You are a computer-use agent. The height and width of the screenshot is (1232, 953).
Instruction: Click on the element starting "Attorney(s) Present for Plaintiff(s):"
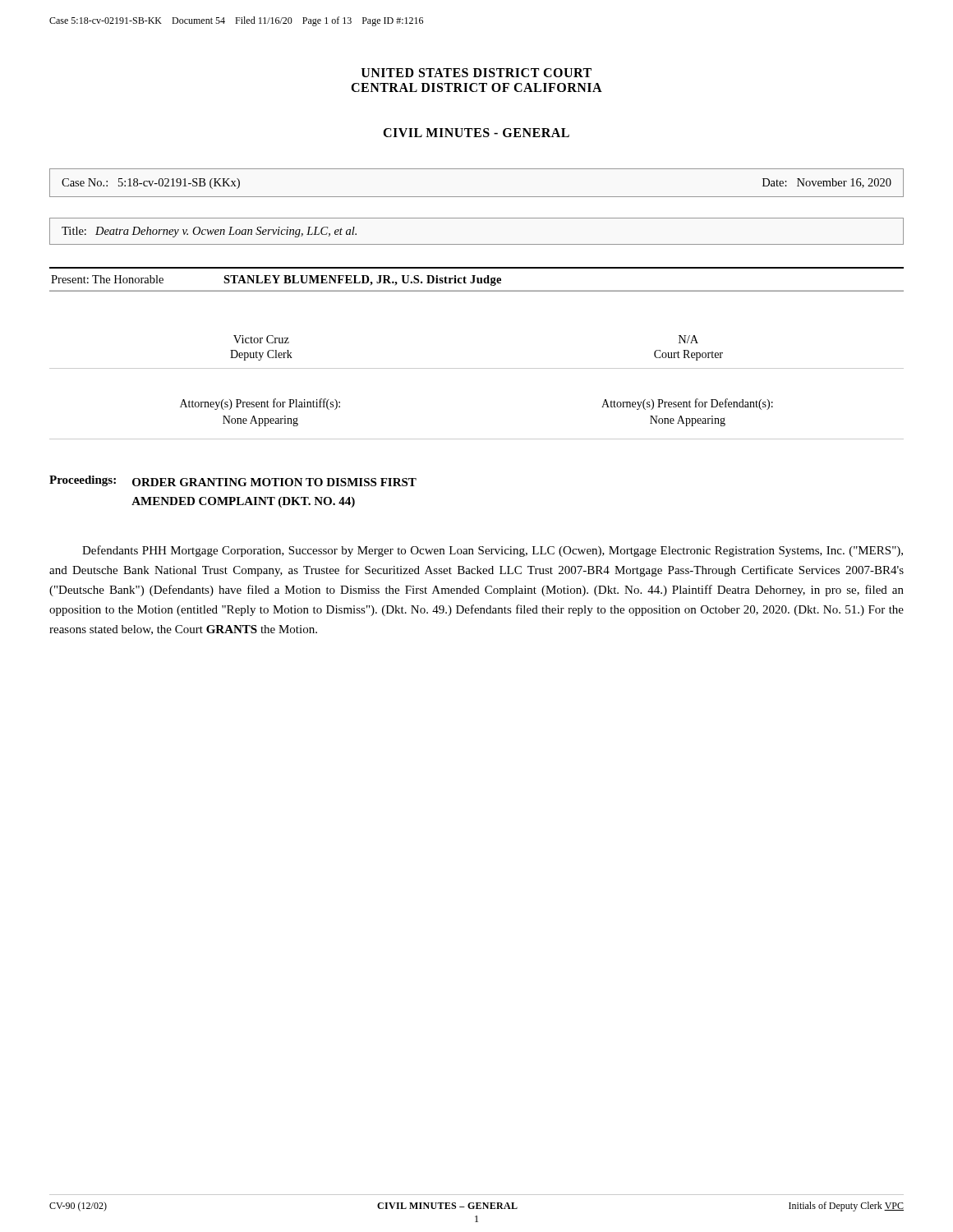(x=260, y=412)
